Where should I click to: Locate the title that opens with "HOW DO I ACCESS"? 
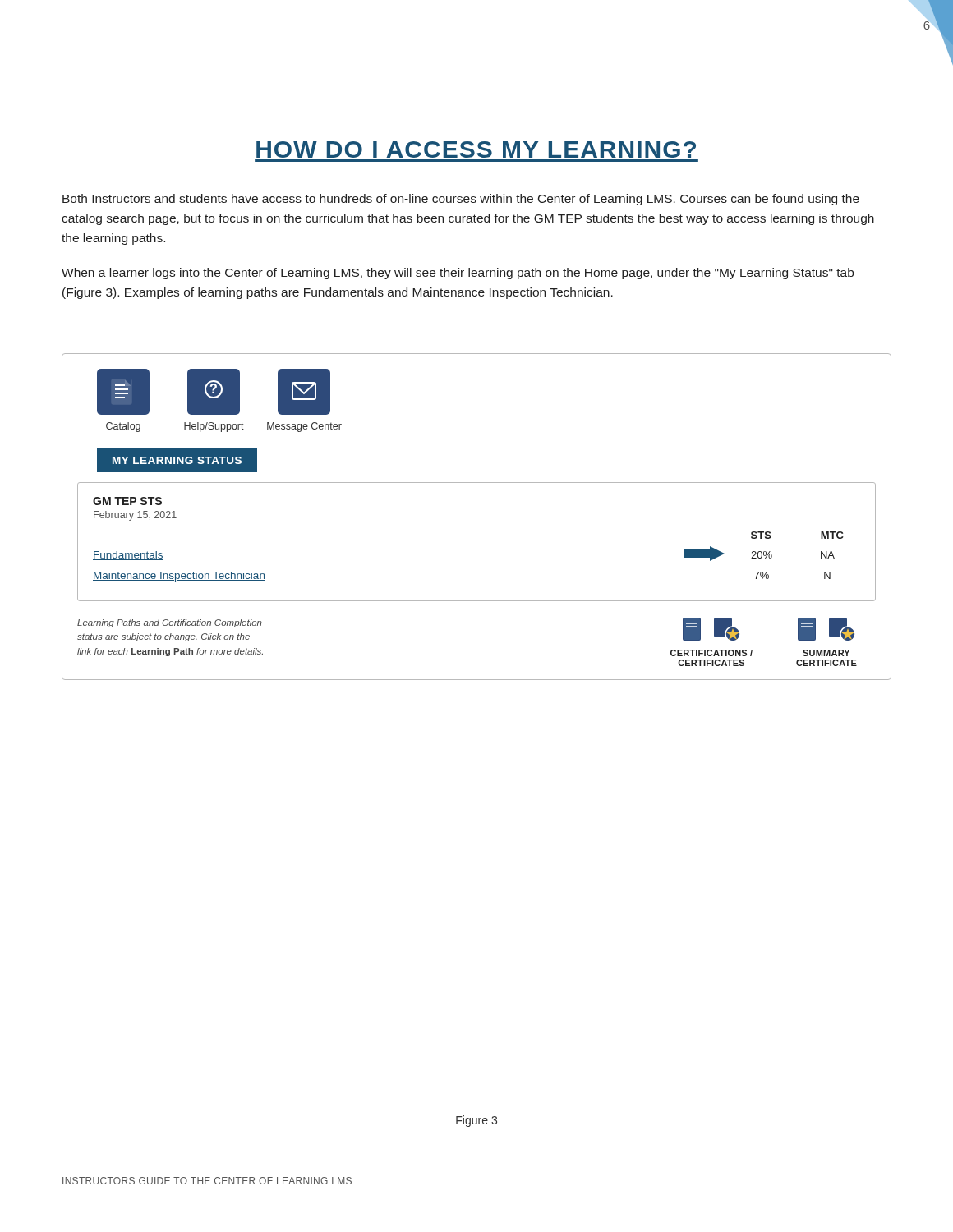click(476, 150)
